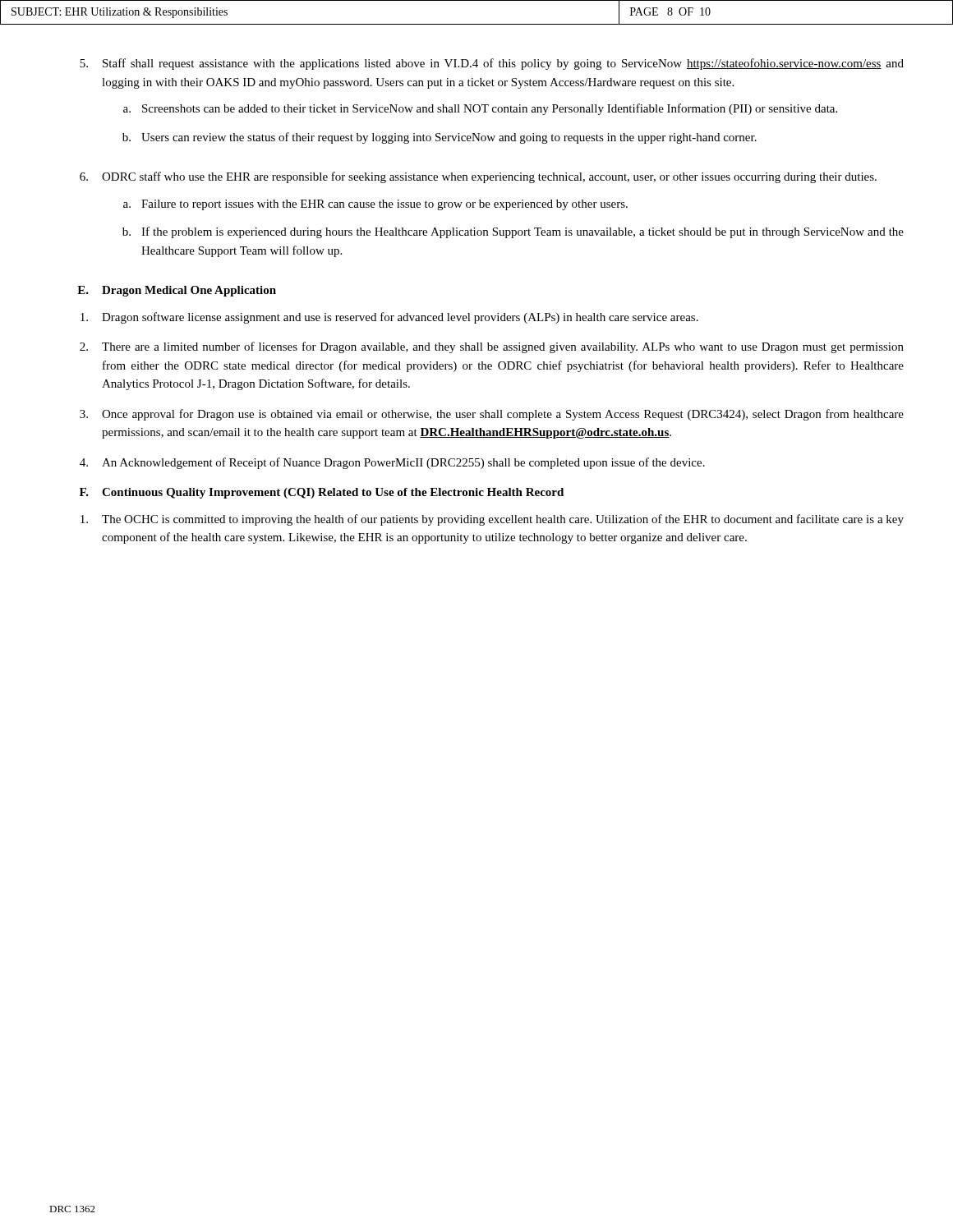Navigate to the element starting "2. There are a limited number of licenses"
The image size is (953, 1232).
pyautogui.click(x=476, y=365)
